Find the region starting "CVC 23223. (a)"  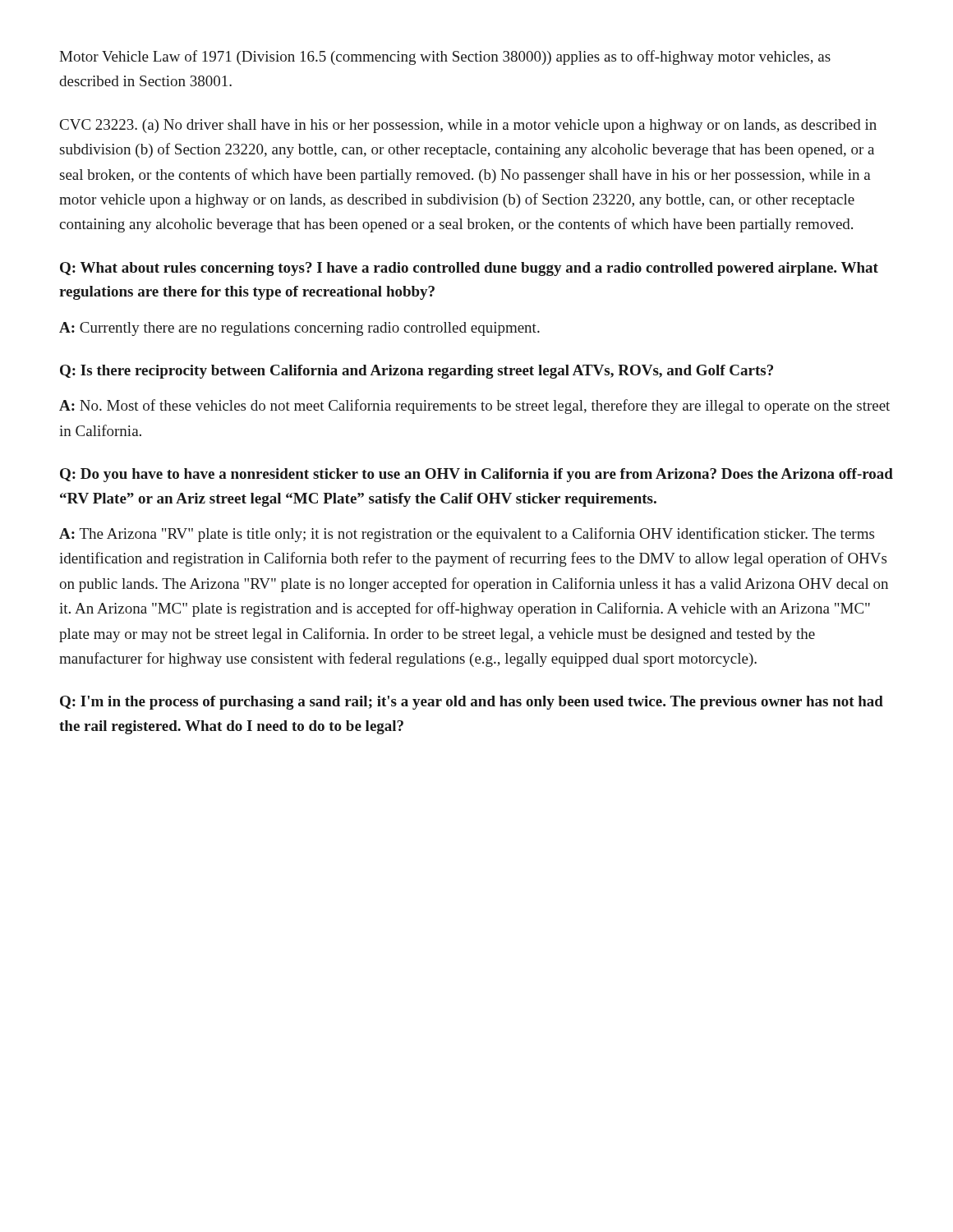tap(468, 174)
